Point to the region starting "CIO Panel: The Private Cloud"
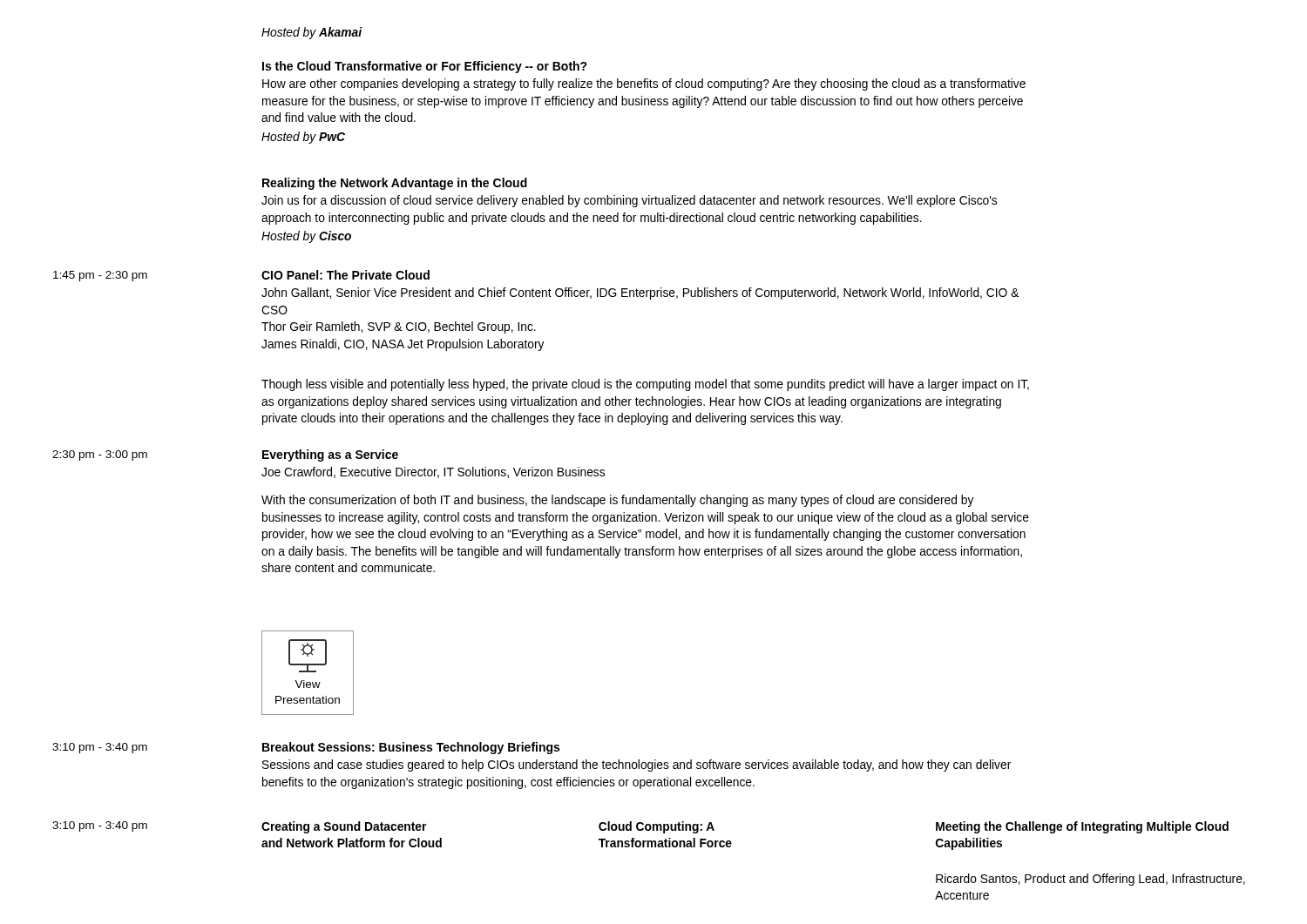Viewport: 1307px width, 924px height. click(x=346, y=275)
